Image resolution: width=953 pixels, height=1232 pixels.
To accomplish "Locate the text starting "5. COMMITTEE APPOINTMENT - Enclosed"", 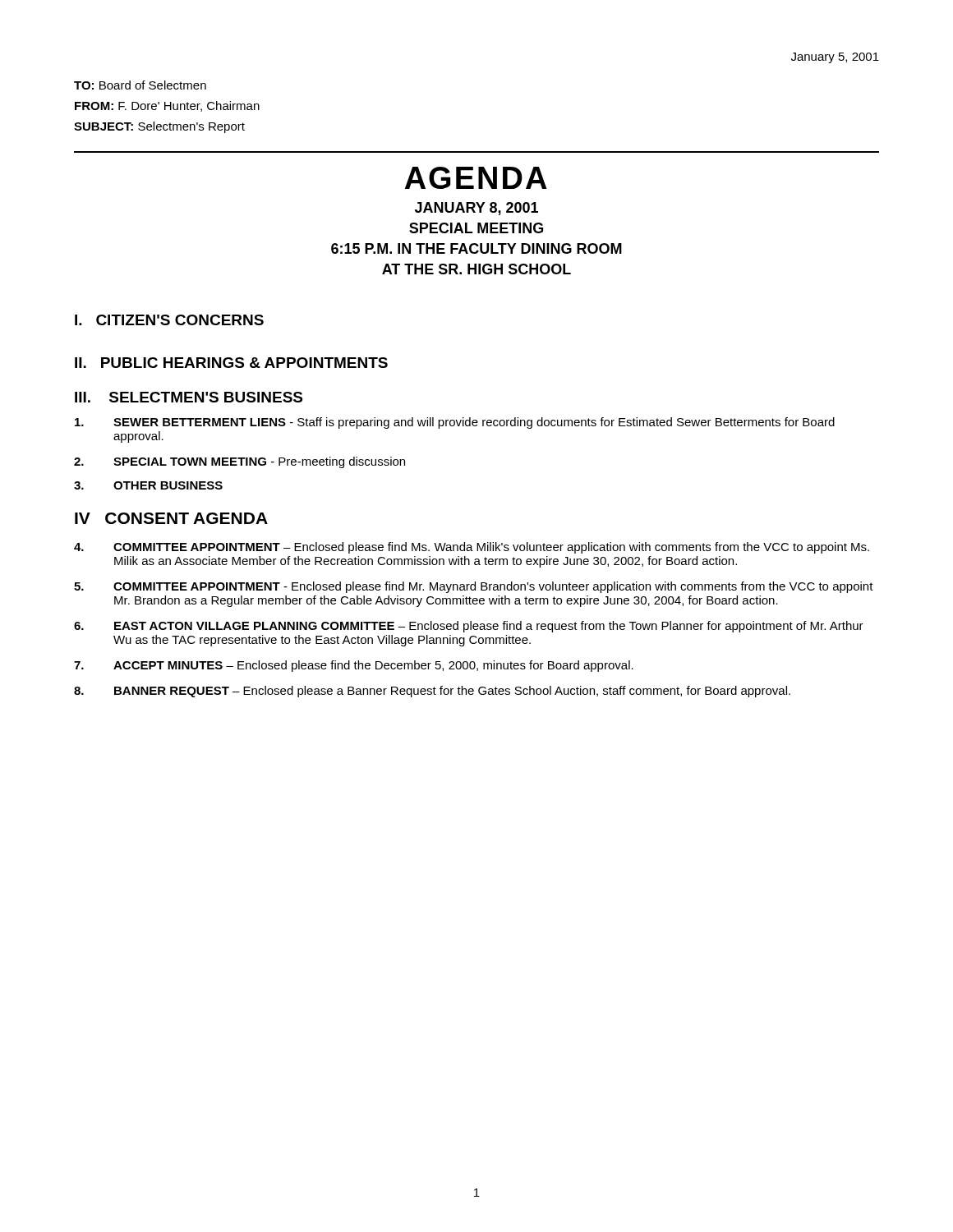I will click(476, 593).
